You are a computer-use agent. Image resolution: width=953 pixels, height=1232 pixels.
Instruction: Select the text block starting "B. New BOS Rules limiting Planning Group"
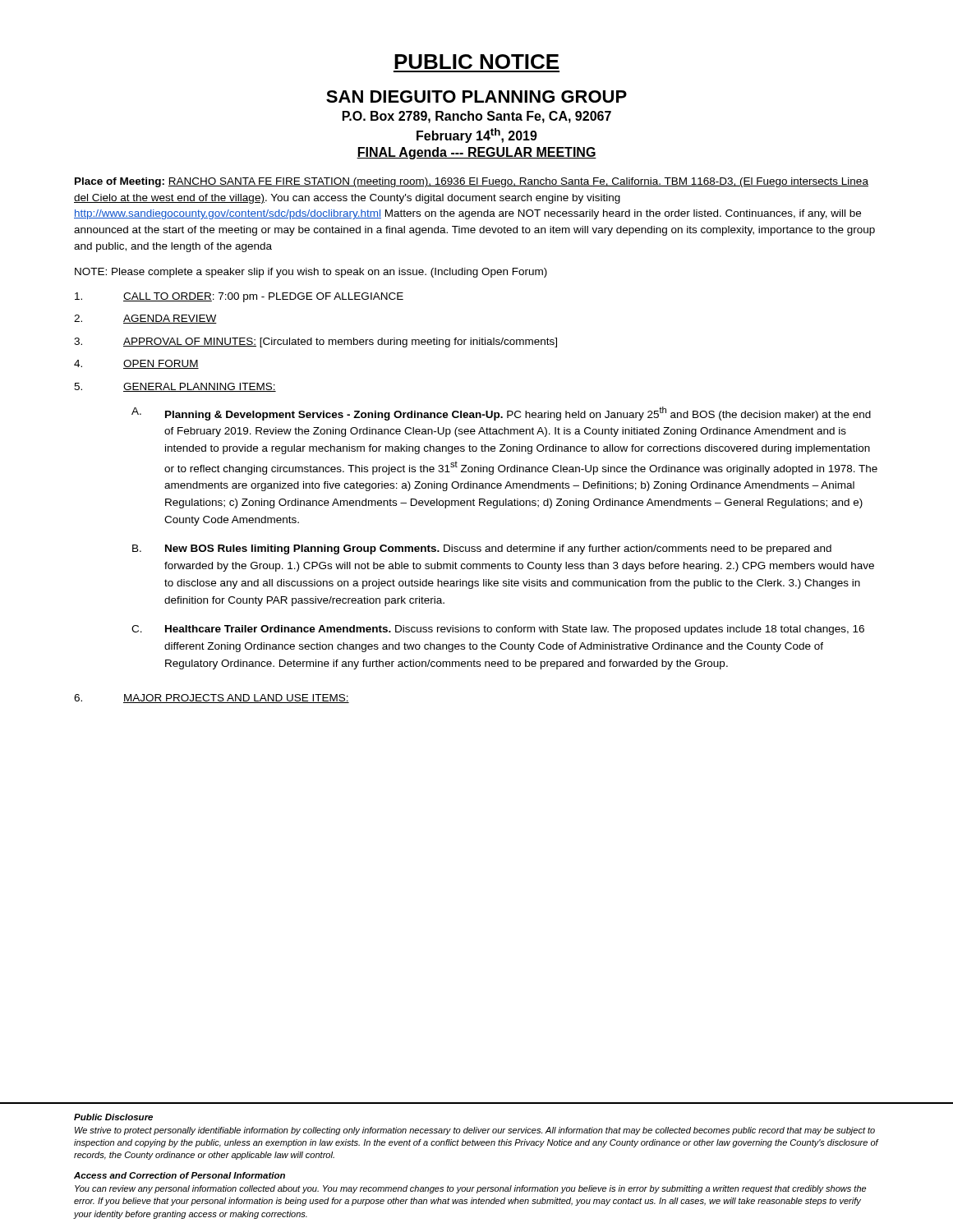click(505, 575)
